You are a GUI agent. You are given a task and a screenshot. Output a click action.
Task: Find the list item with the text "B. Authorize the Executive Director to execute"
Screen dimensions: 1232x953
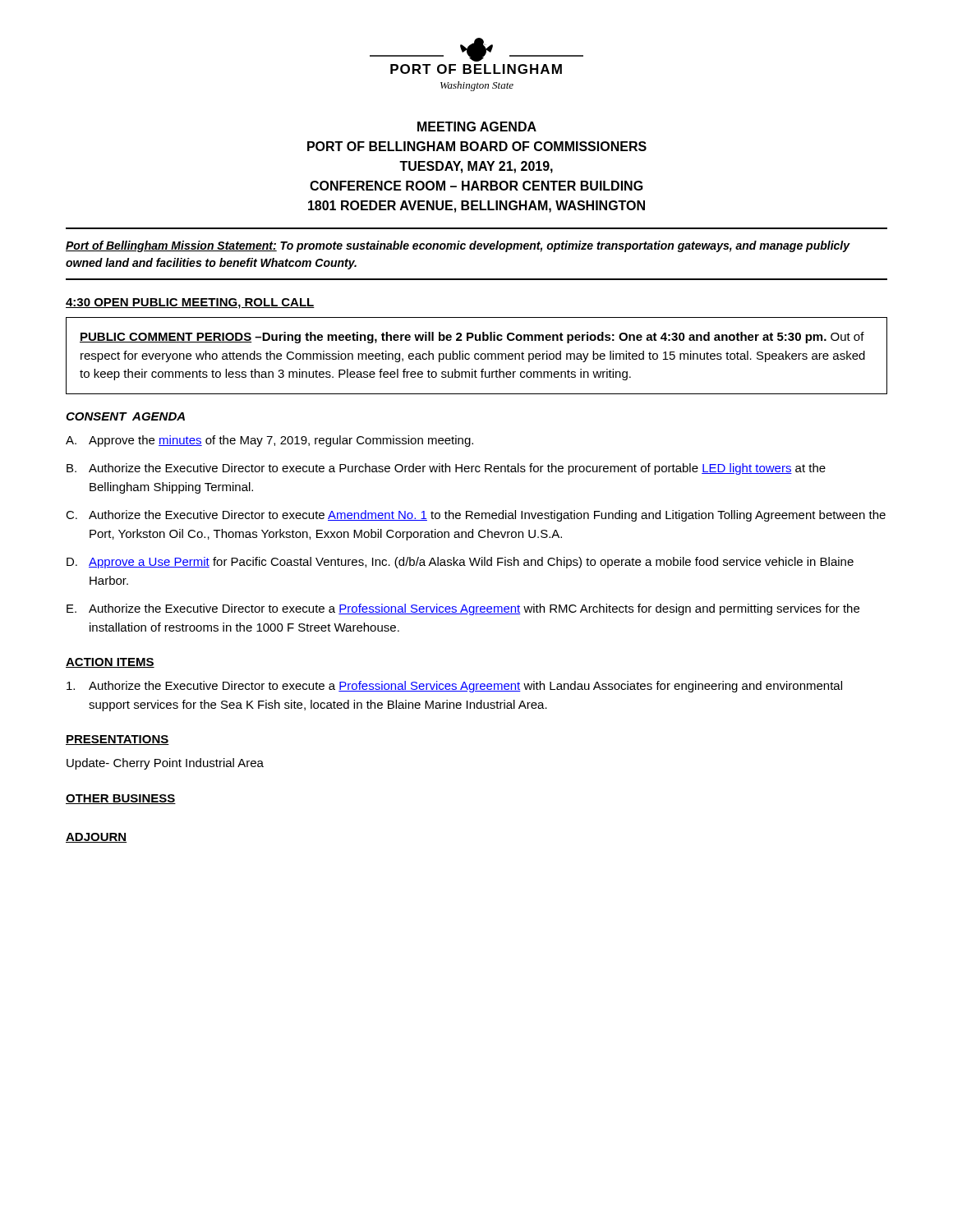476,478
